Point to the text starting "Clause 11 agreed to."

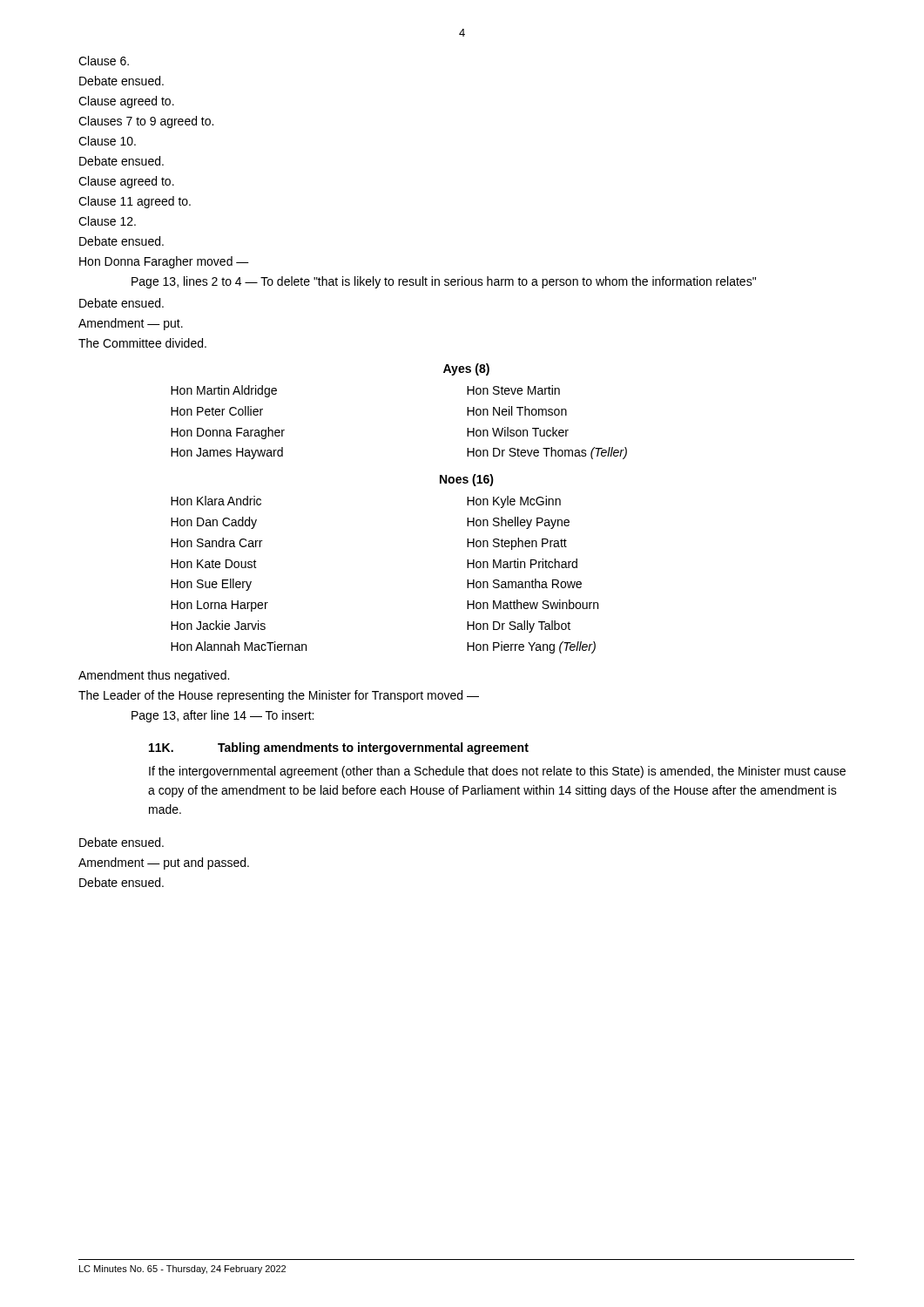tap(135, 201)
